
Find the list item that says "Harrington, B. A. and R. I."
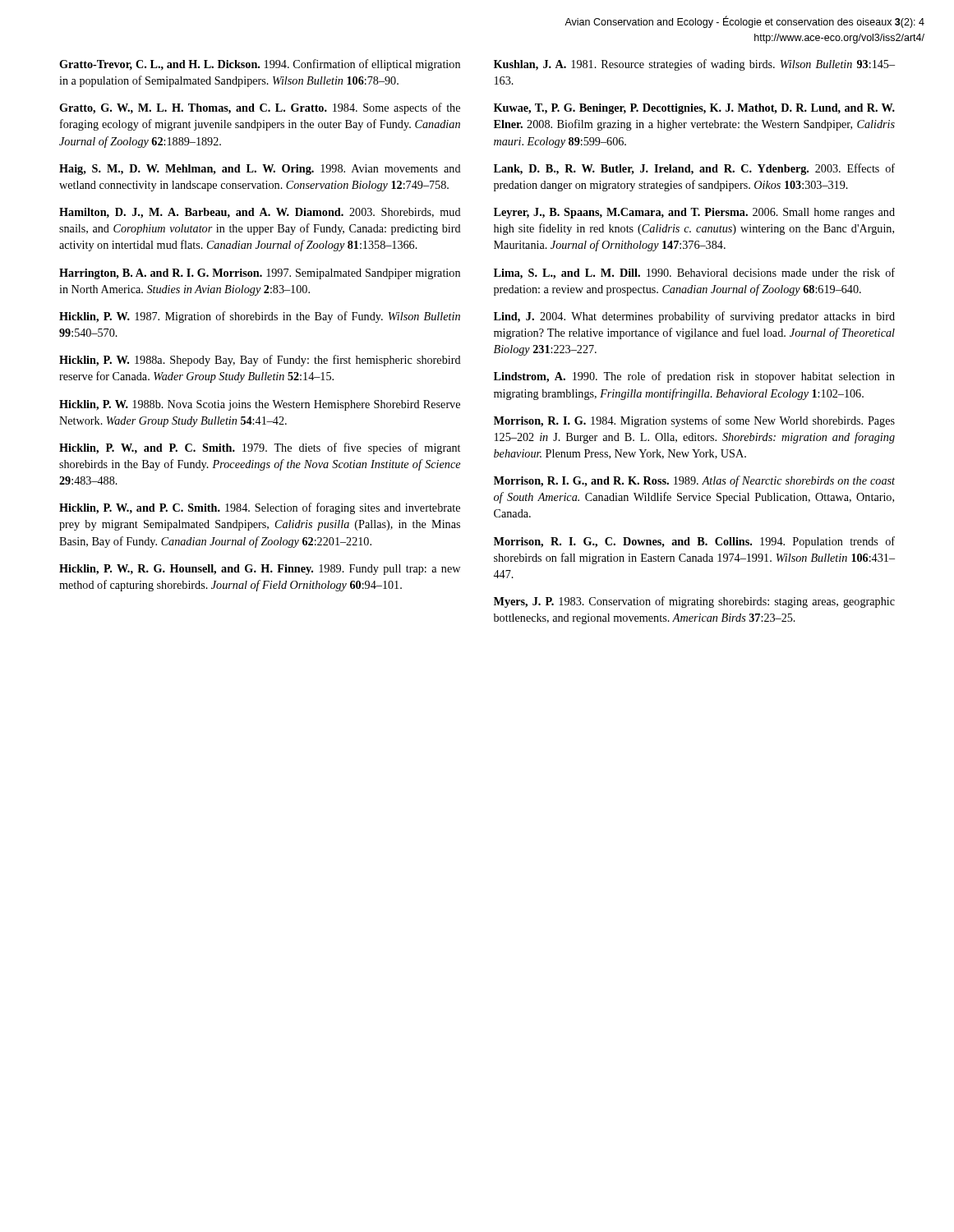click(260, 281)
